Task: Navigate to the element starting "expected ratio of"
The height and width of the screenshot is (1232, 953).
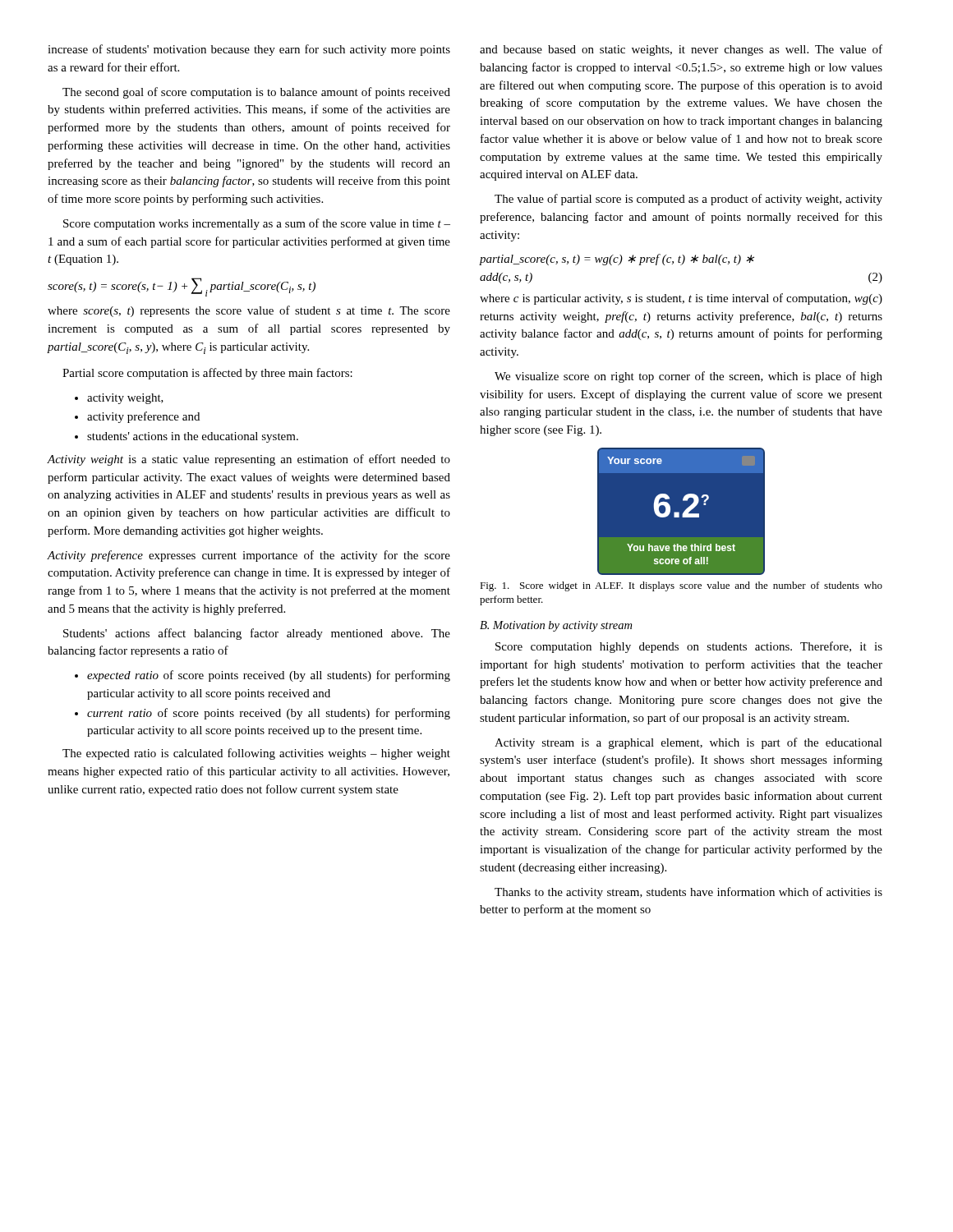Action: 257,703
